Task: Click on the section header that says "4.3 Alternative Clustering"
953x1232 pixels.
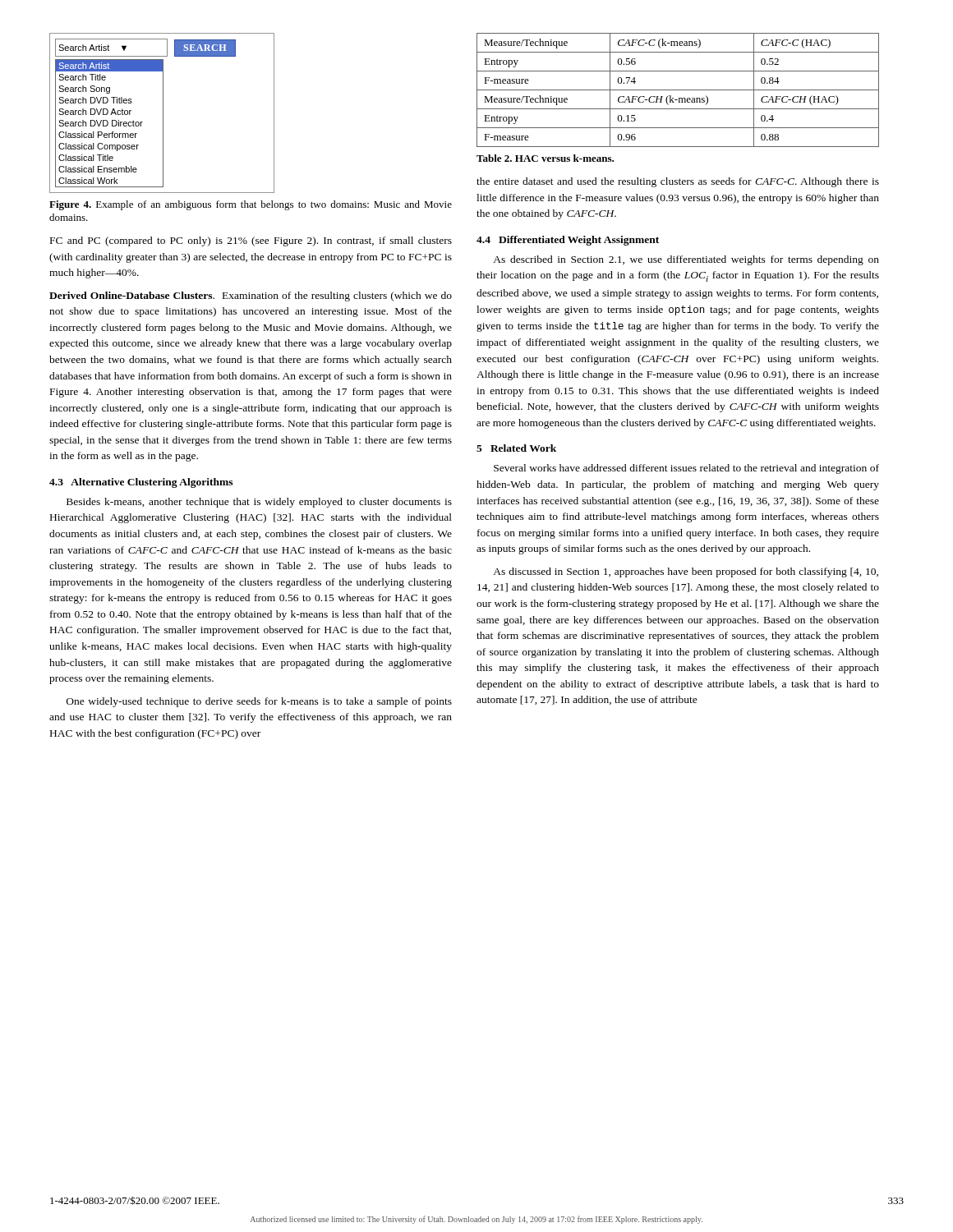Action: [x=141, y=482]
